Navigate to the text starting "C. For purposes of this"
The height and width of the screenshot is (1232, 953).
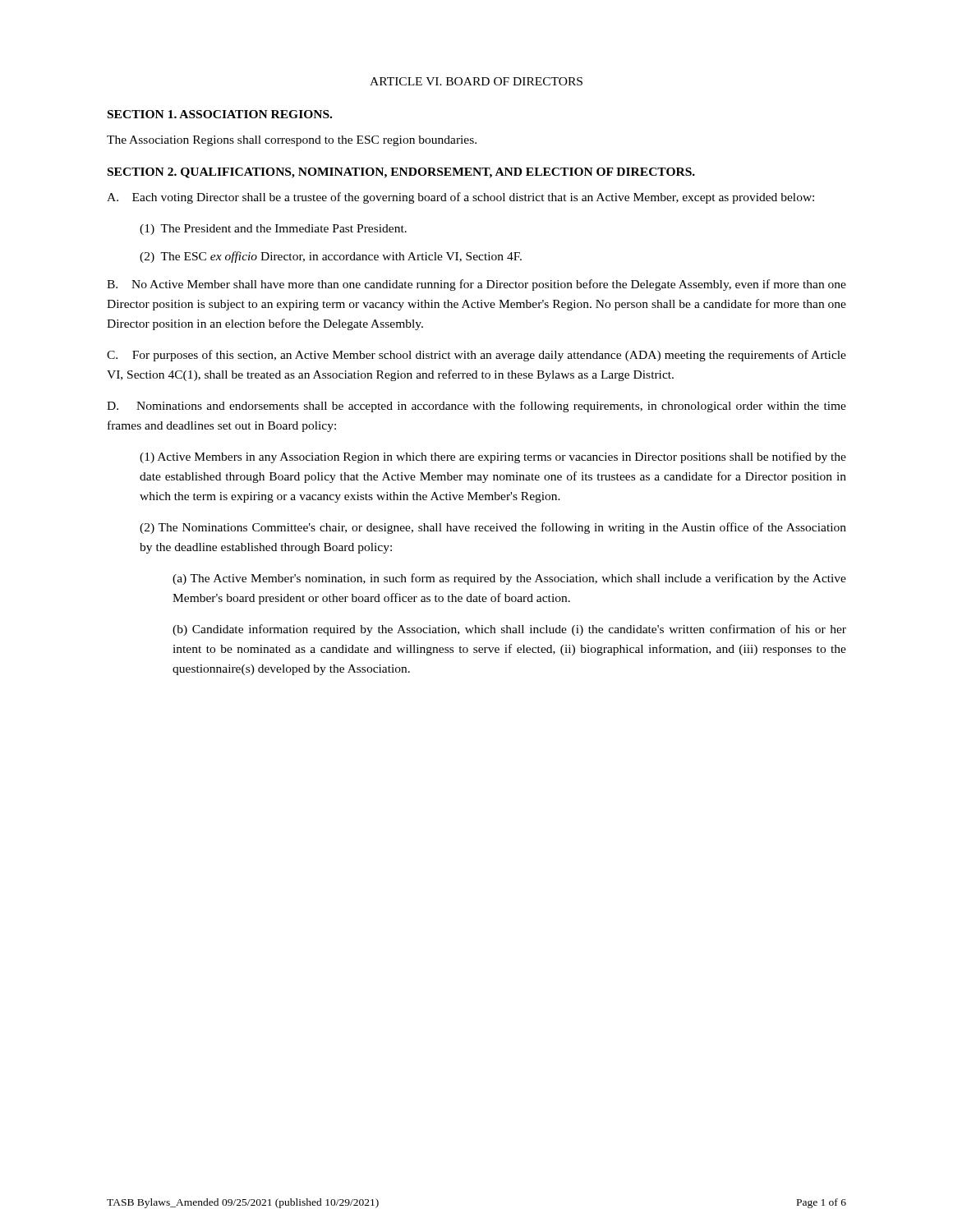[x=476, y=364]
